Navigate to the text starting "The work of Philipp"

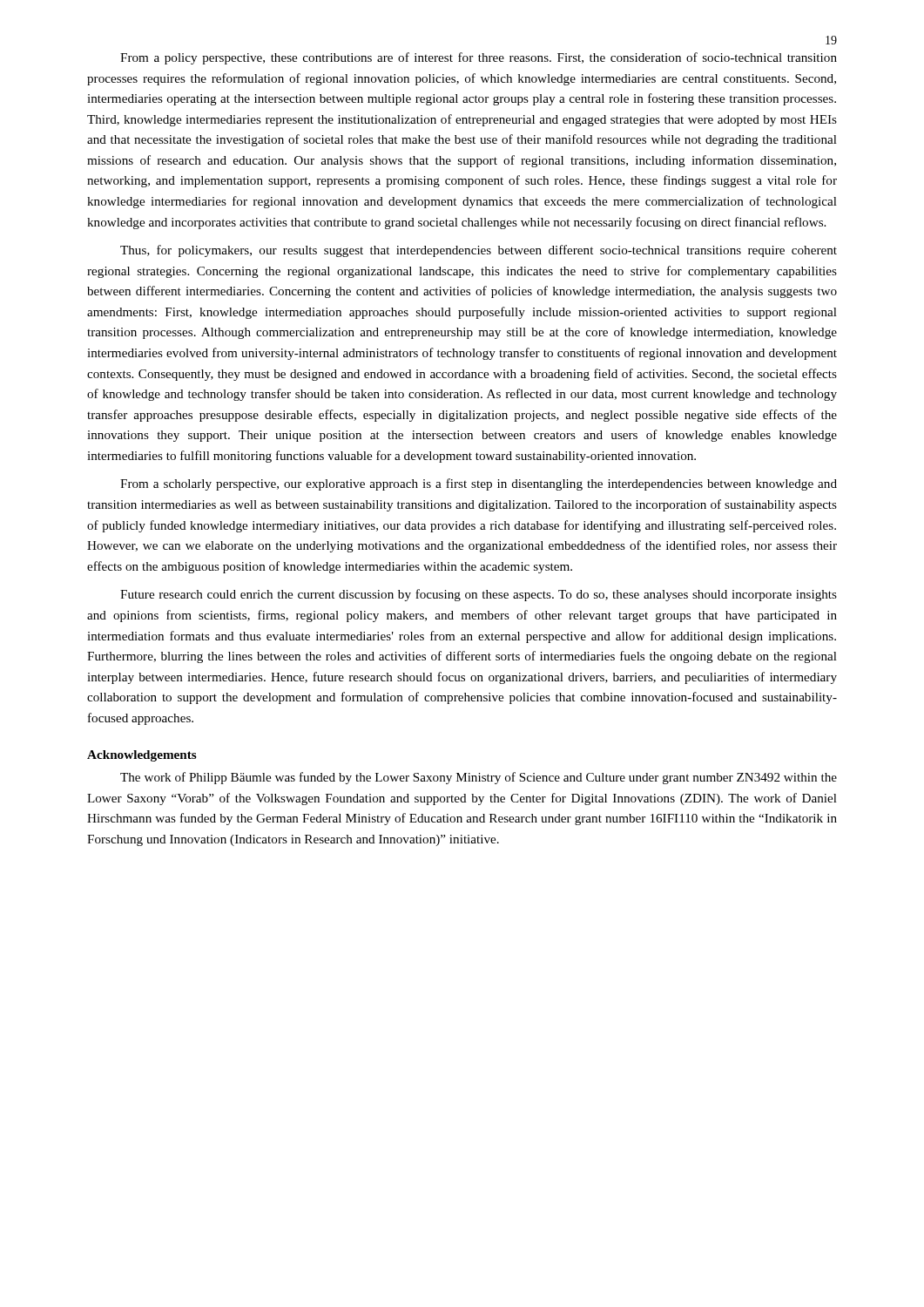point(462,808)
